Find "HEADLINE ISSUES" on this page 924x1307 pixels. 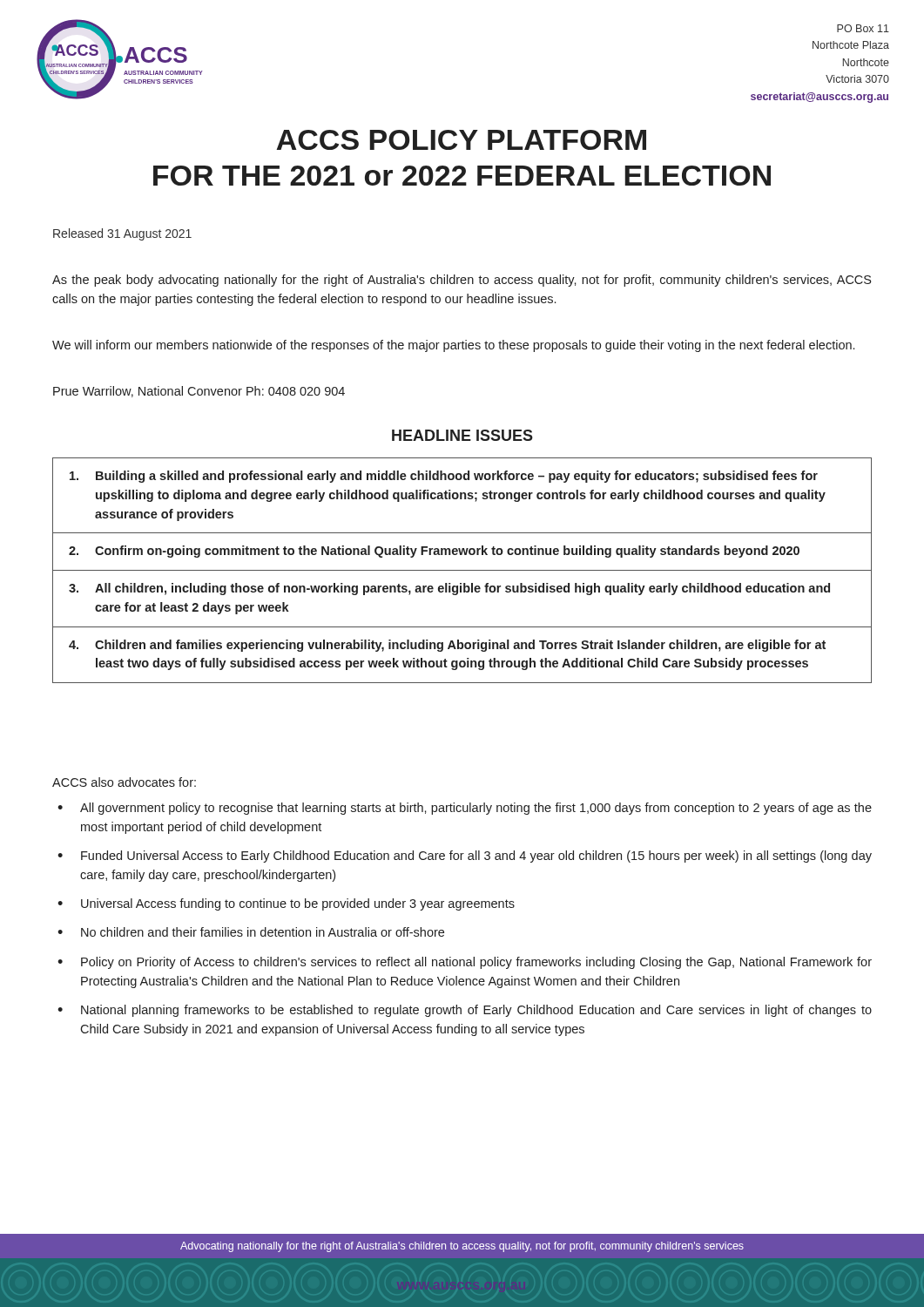click(462, 436)
